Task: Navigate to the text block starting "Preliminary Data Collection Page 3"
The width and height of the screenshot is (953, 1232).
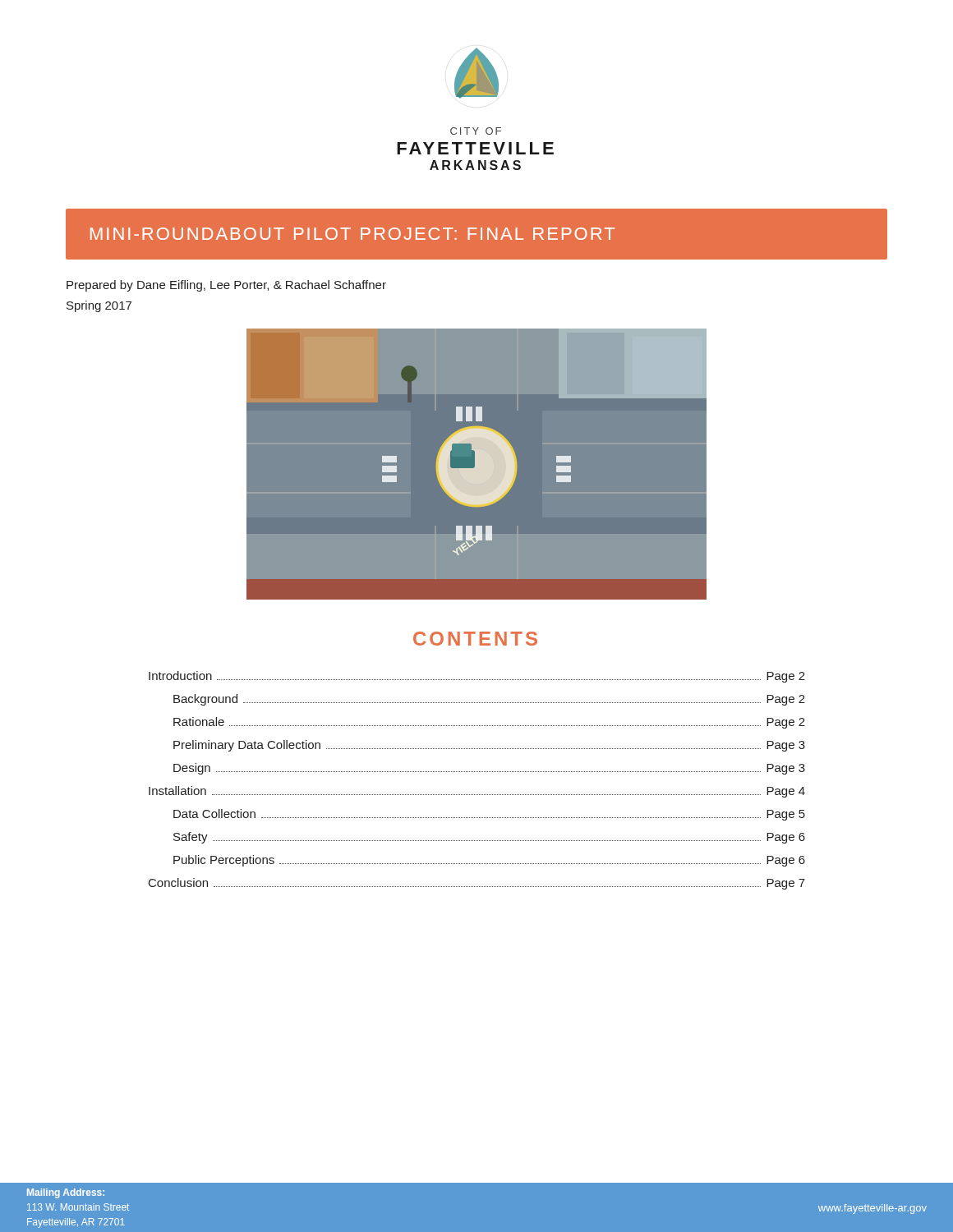Action: tap(489, 744)
